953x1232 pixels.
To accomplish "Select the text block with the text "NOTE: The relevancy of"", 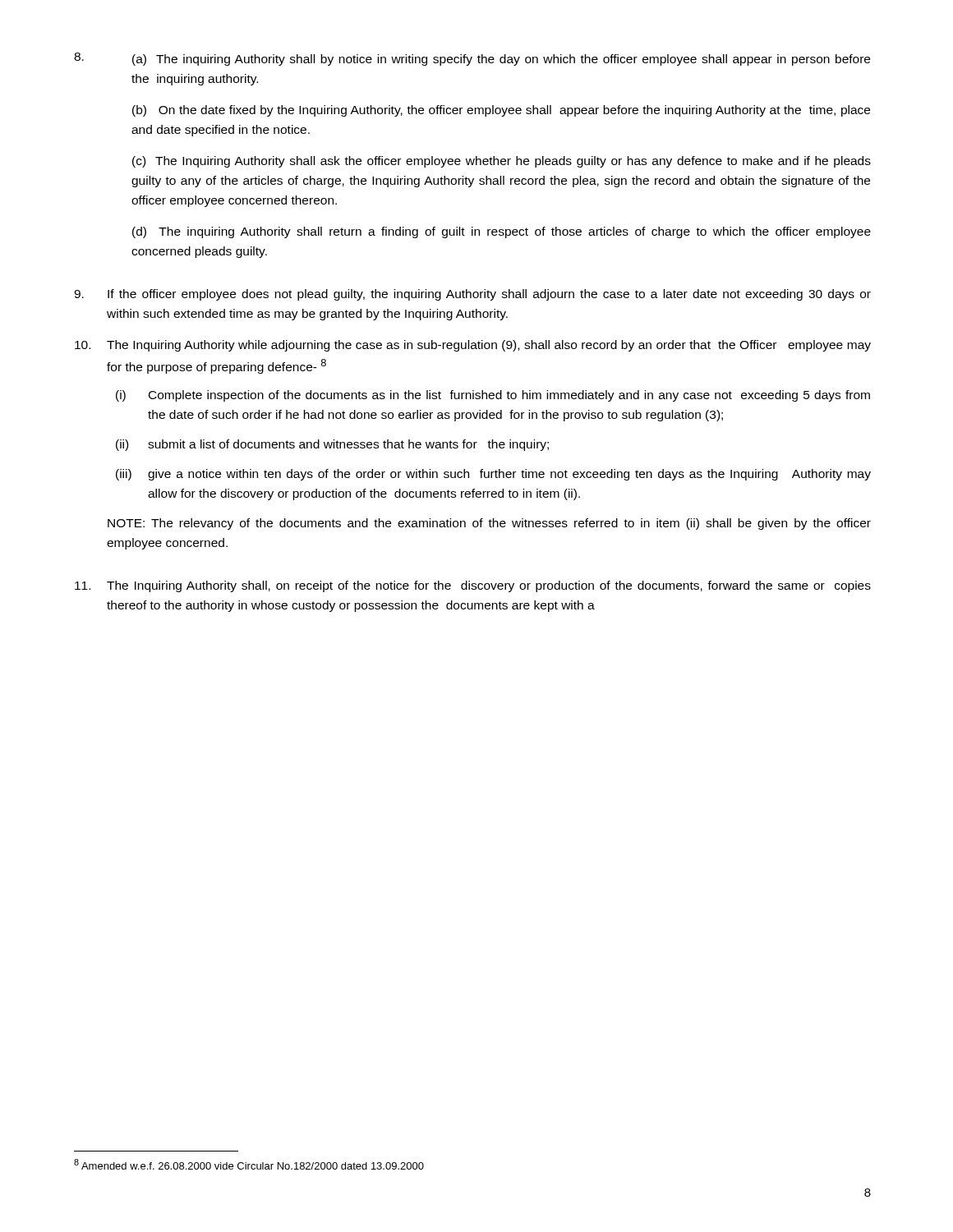I will tap(489, 533).
